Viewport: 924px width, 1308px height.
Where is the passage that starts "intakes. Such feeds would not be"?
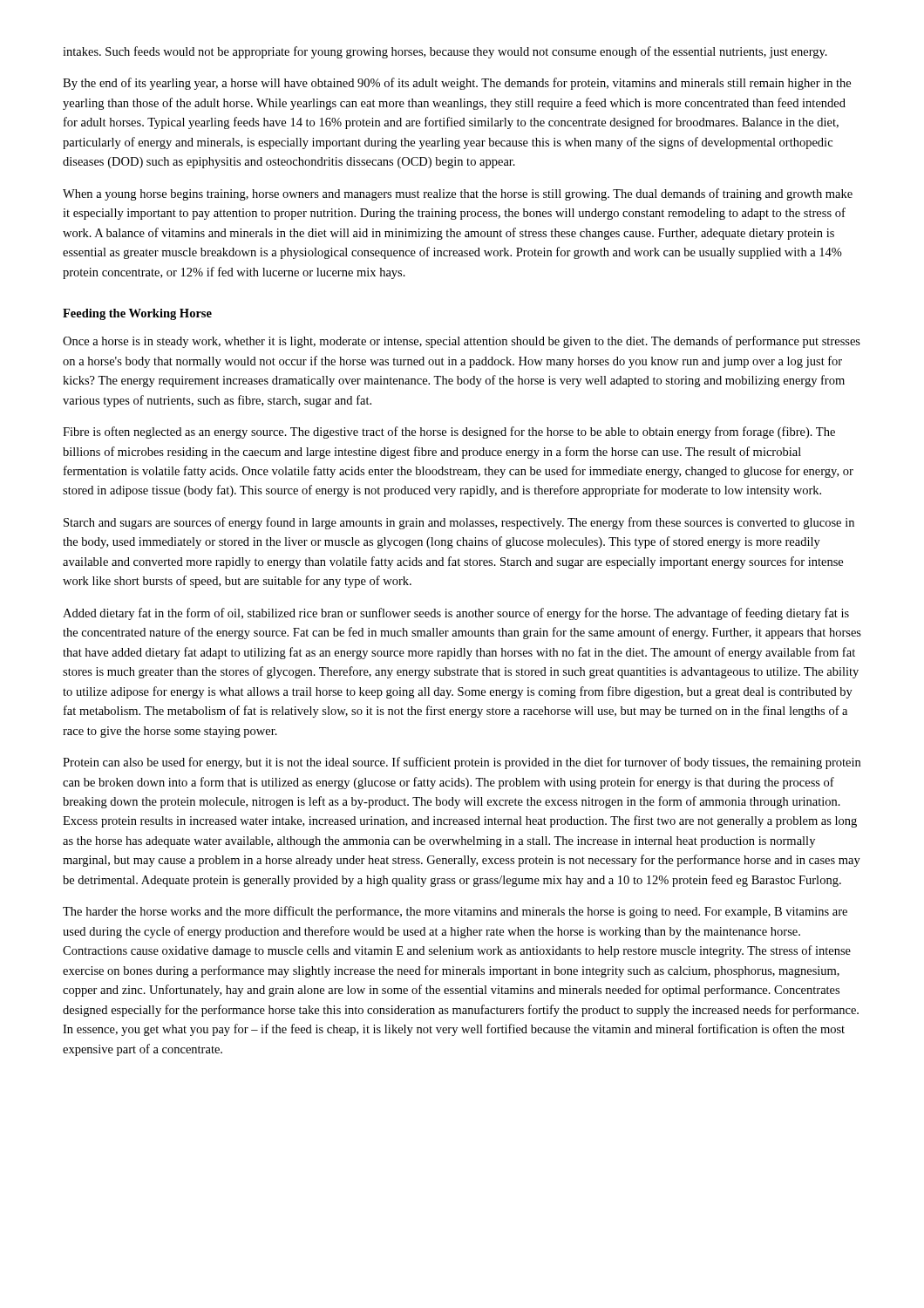tap(445, 51)
